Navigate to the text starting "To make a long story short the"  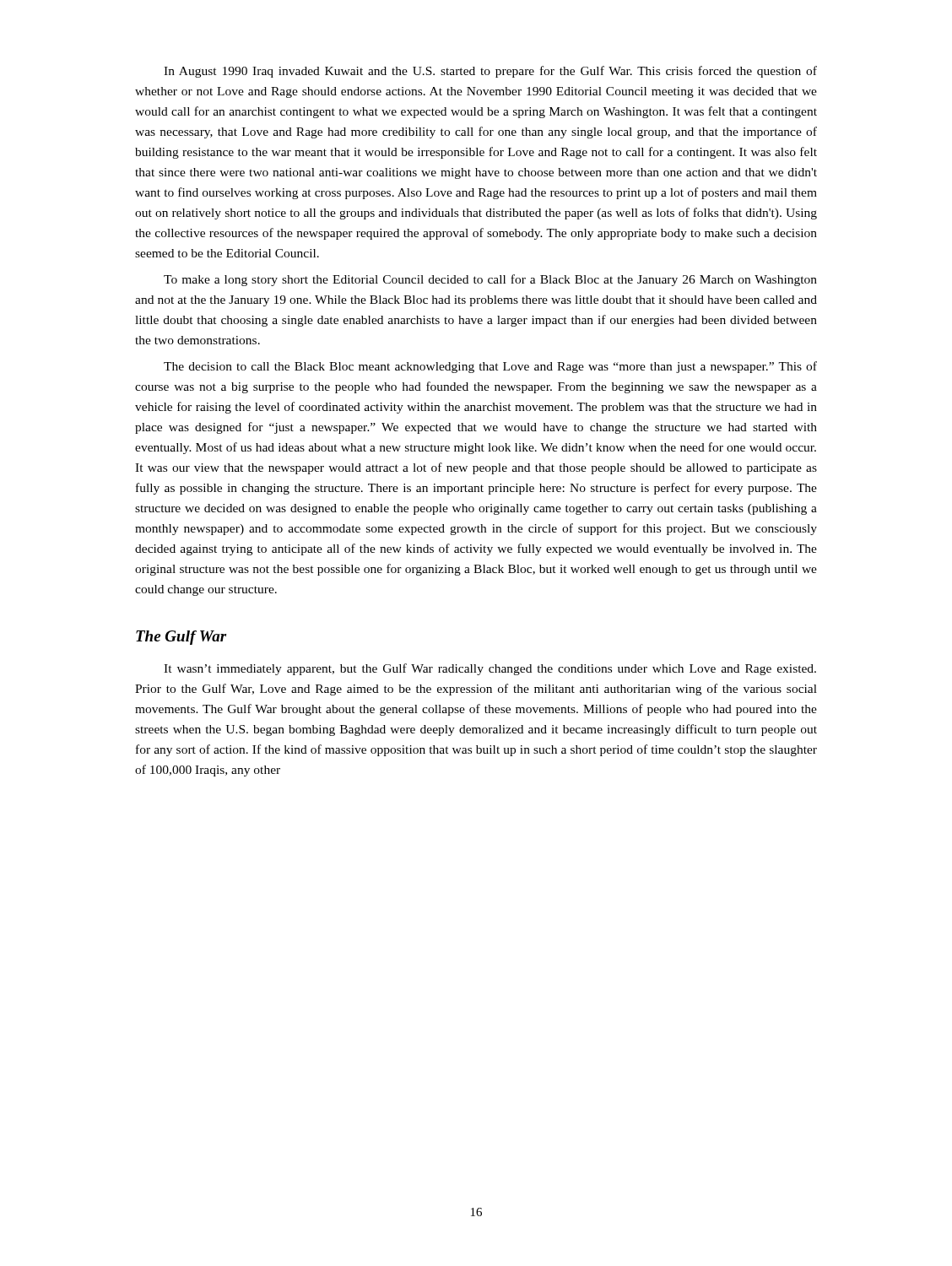click(x=476, y=309)
